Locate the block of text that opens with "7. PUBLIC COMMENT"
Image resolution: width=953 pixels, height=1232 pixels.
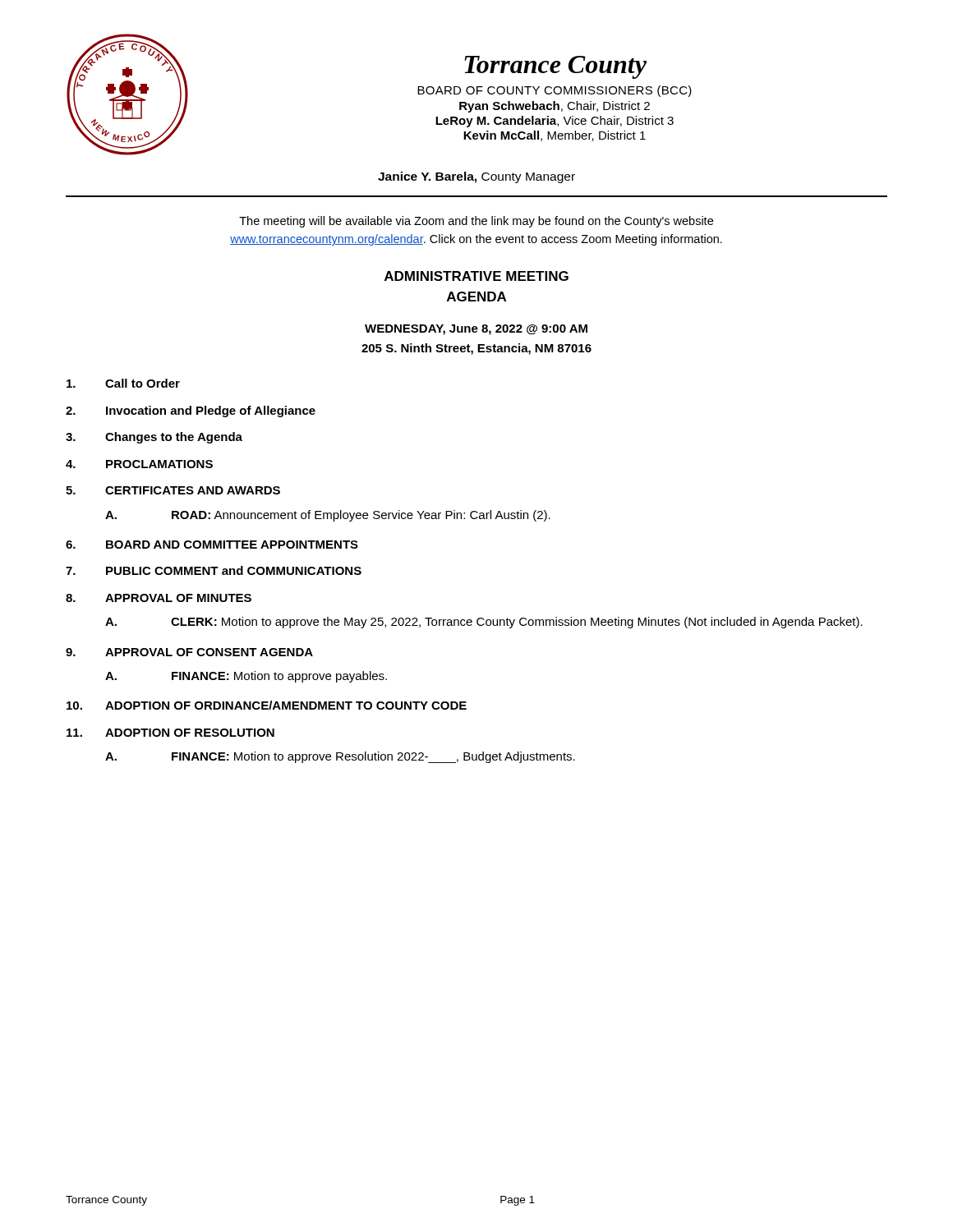(214, 570)
